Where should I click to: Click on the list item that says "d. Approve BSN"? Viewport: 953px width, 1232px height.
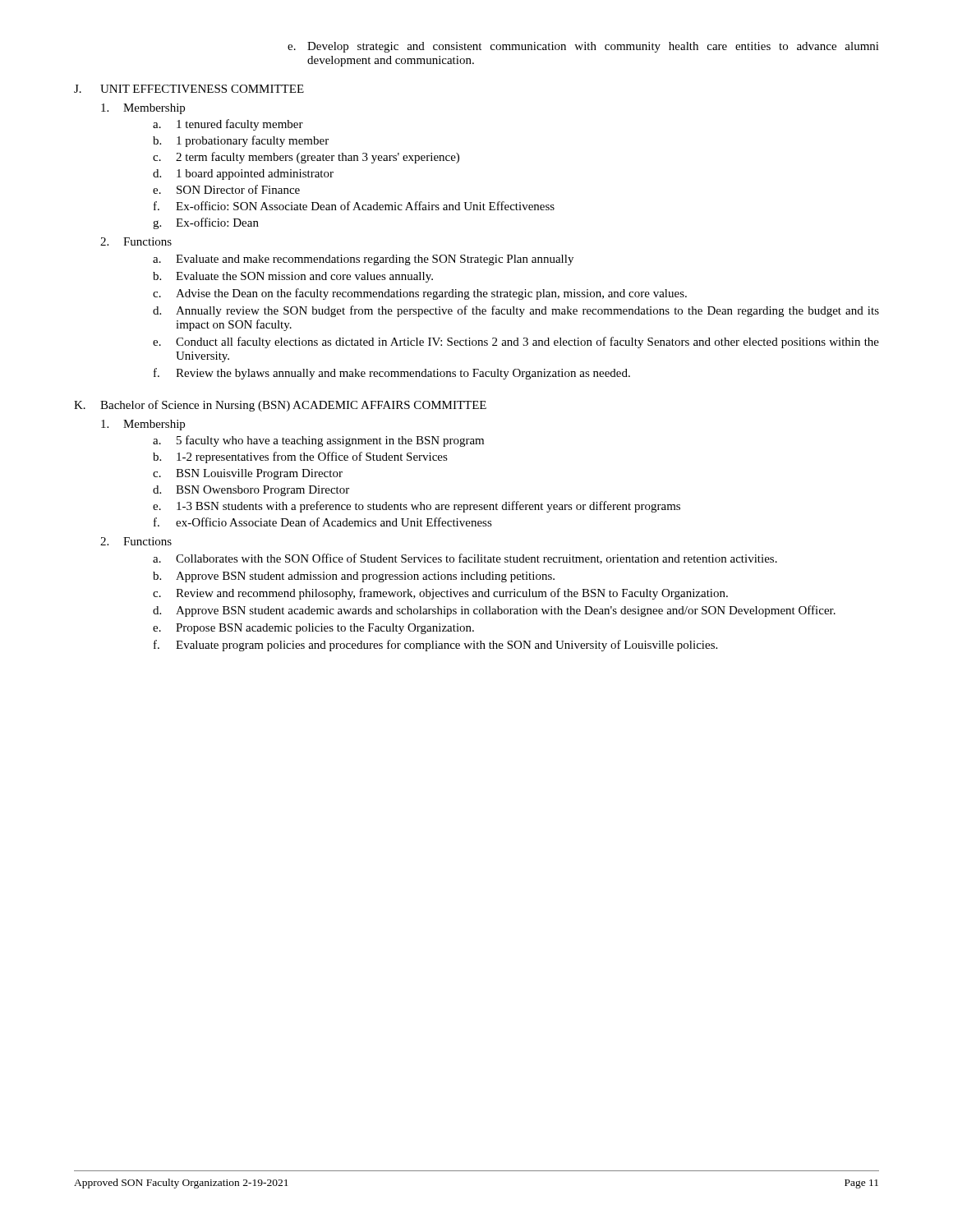(516, 611)
